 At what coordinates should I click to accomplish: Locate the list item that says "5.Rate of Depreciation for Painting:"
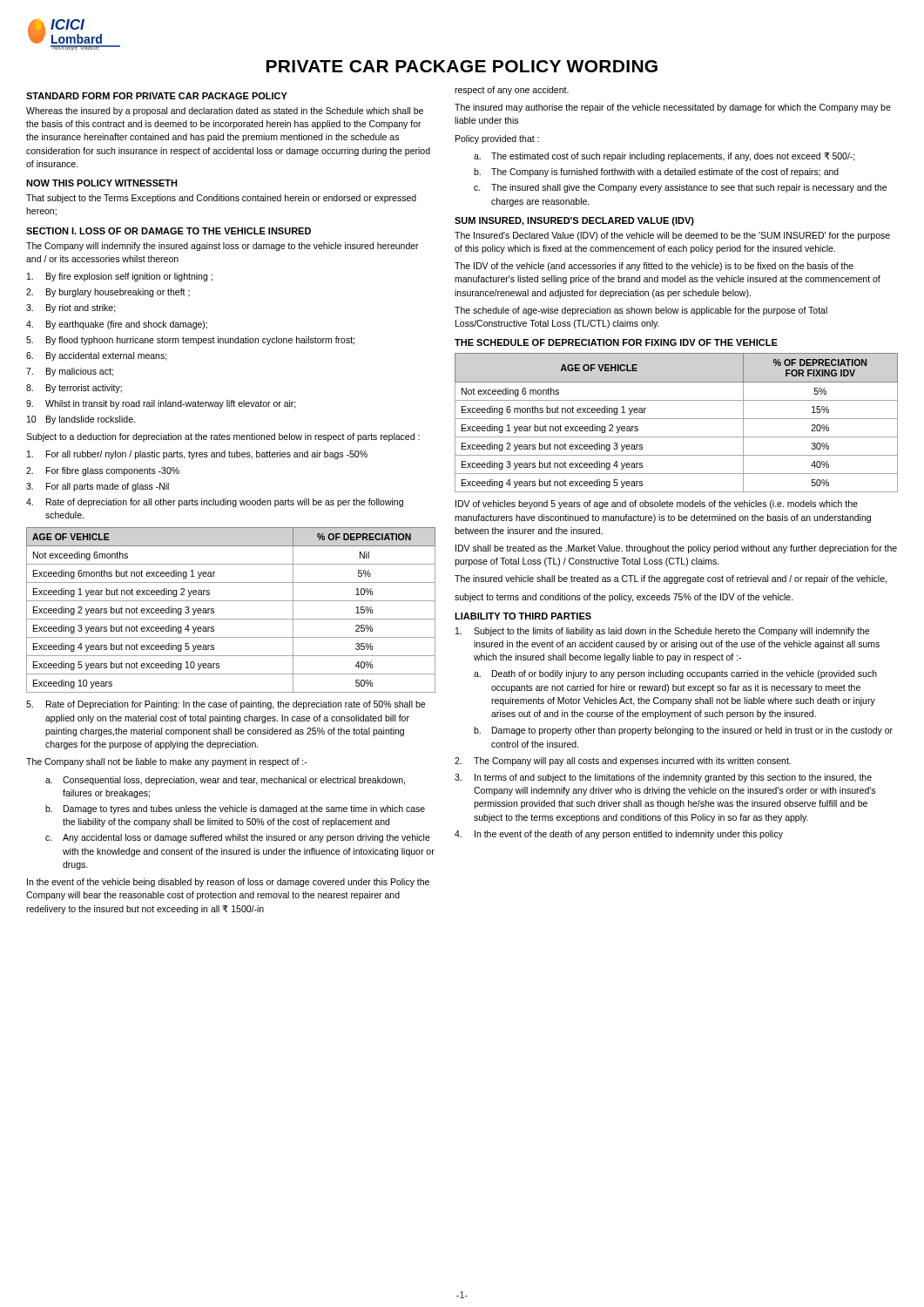coord(231,725)
